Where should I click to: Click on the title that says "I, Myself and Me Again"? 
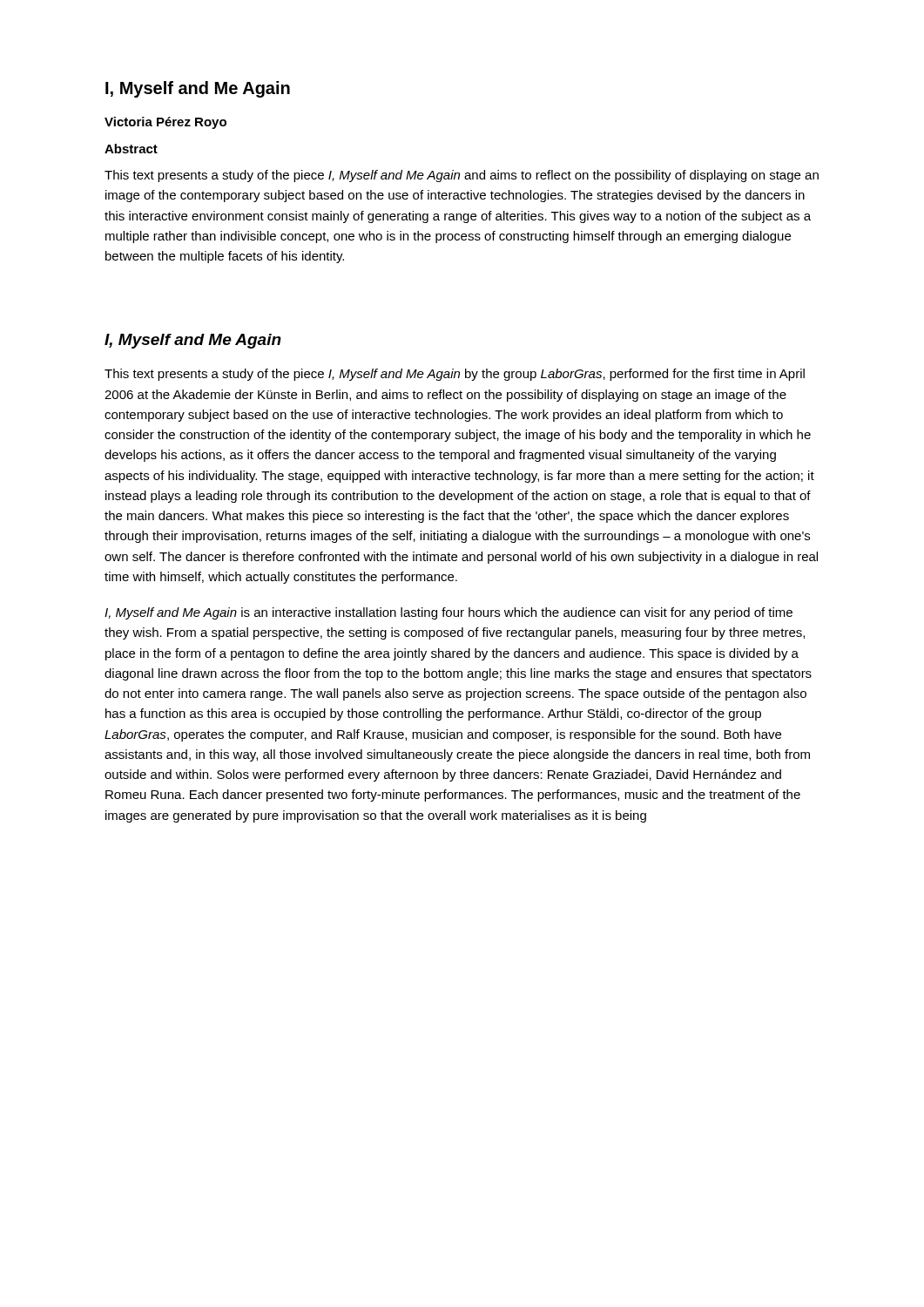click(x=198, y=88)
